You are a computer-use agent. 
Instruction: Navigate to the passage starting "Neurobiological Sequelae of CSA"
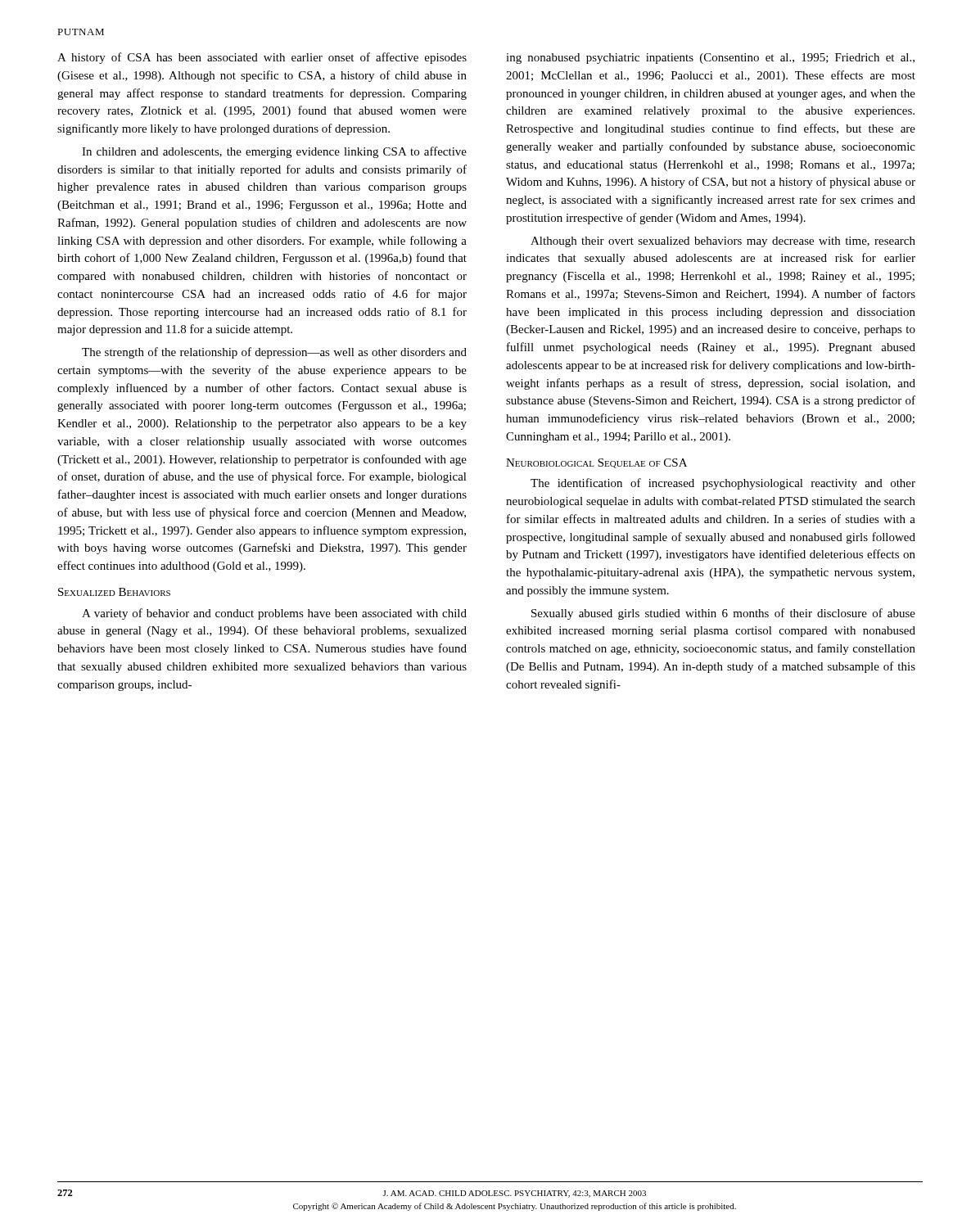pos(597,462)
